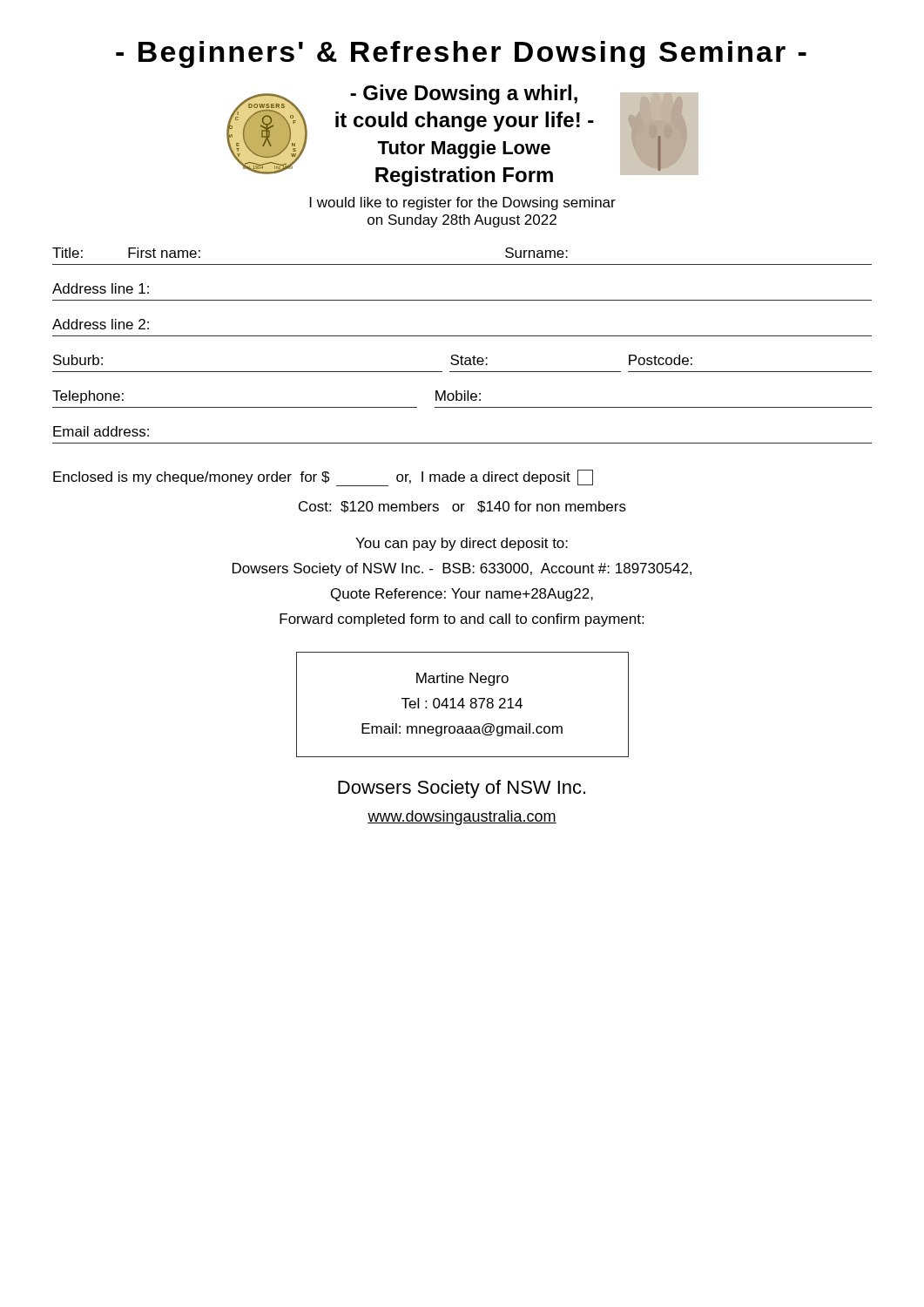924x1307 pixels.
Task: Find the text block with the text "I would like to register"
Action: point(462,212)
